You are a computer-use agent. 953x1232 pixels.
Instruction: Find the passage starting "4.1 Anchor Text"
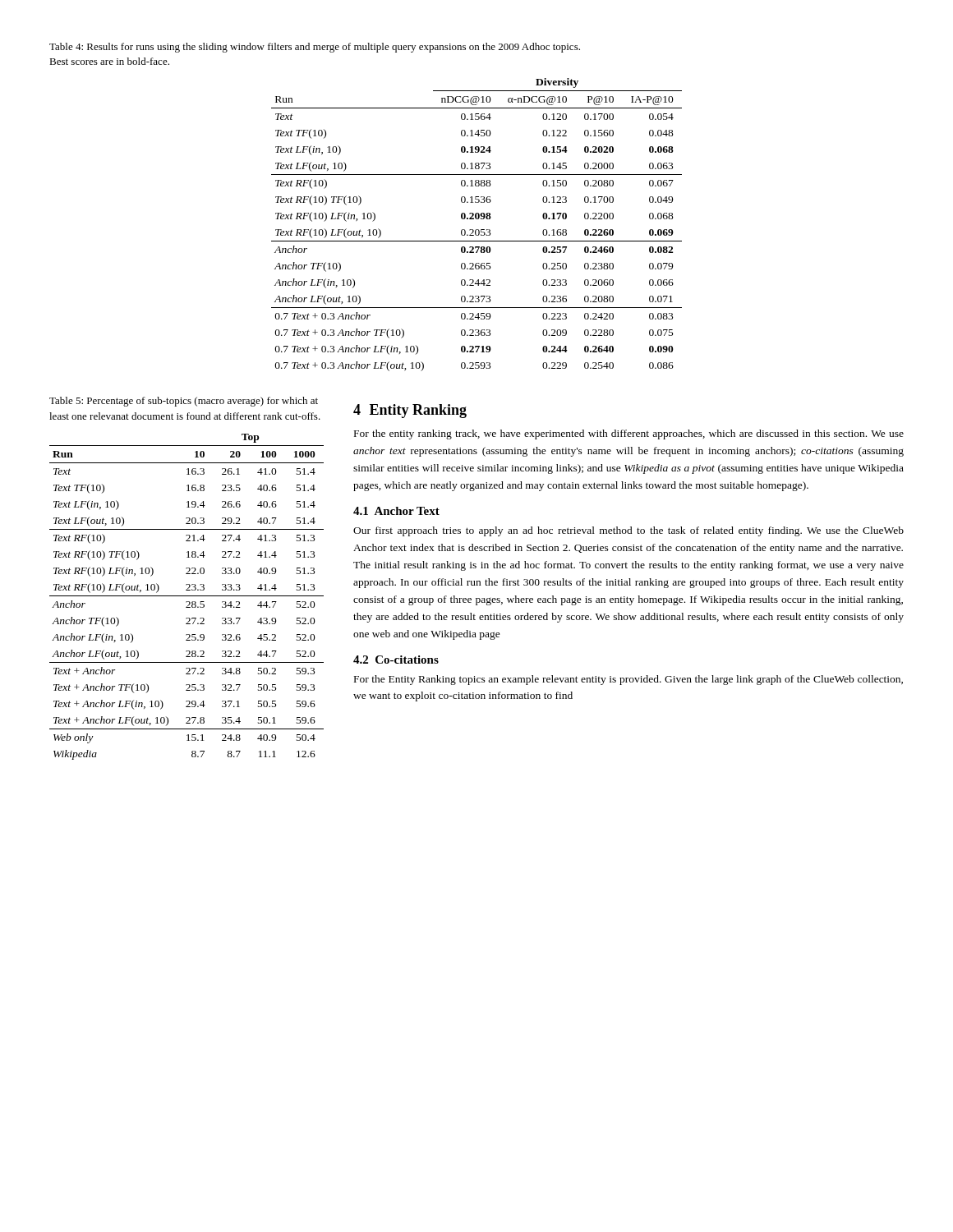tap(396, 511)
